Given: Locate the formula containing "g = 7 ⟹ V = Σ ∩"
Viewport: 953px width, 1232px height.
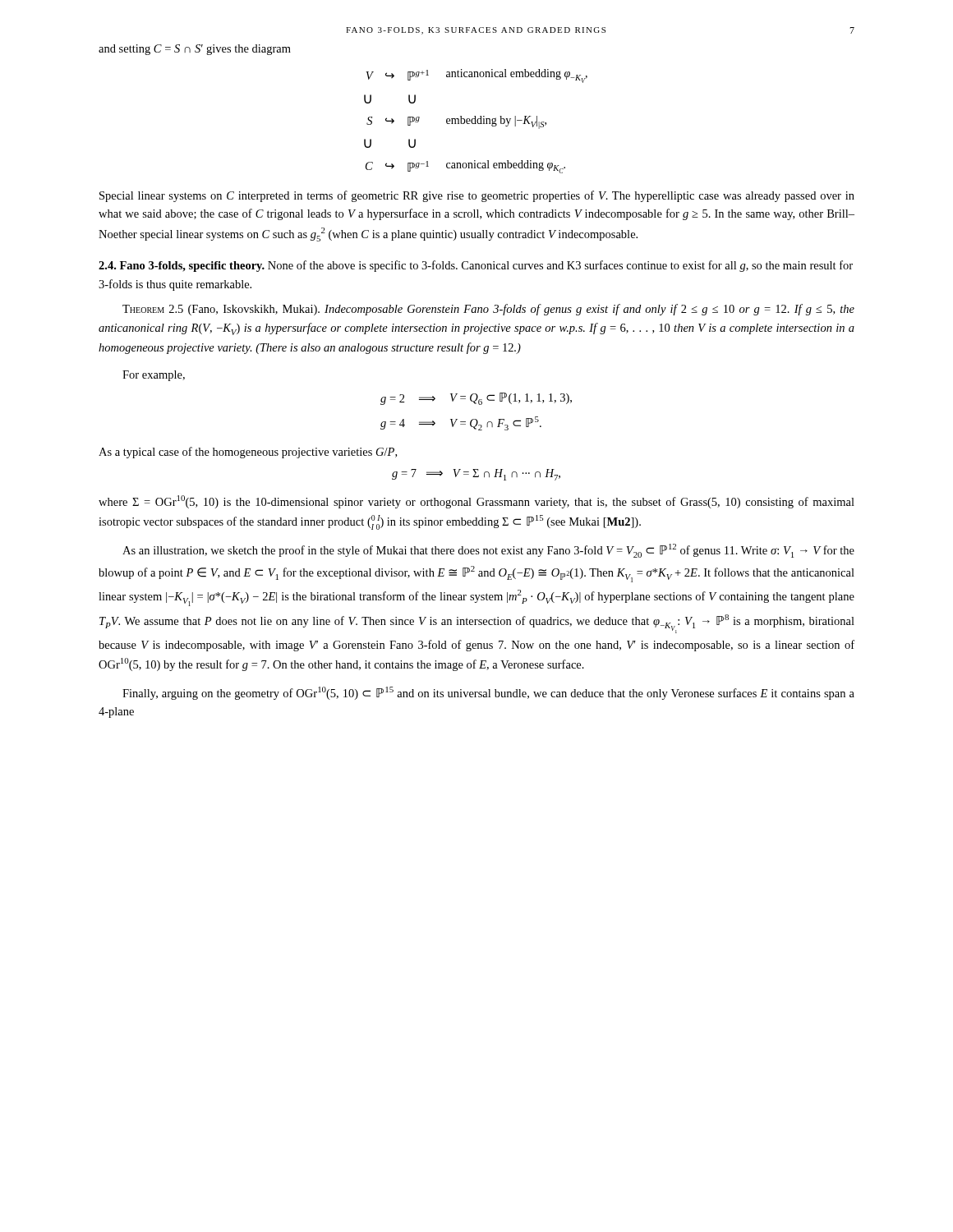Looking at the screenshot, I should pyautogui.click(x=476, y=474).
